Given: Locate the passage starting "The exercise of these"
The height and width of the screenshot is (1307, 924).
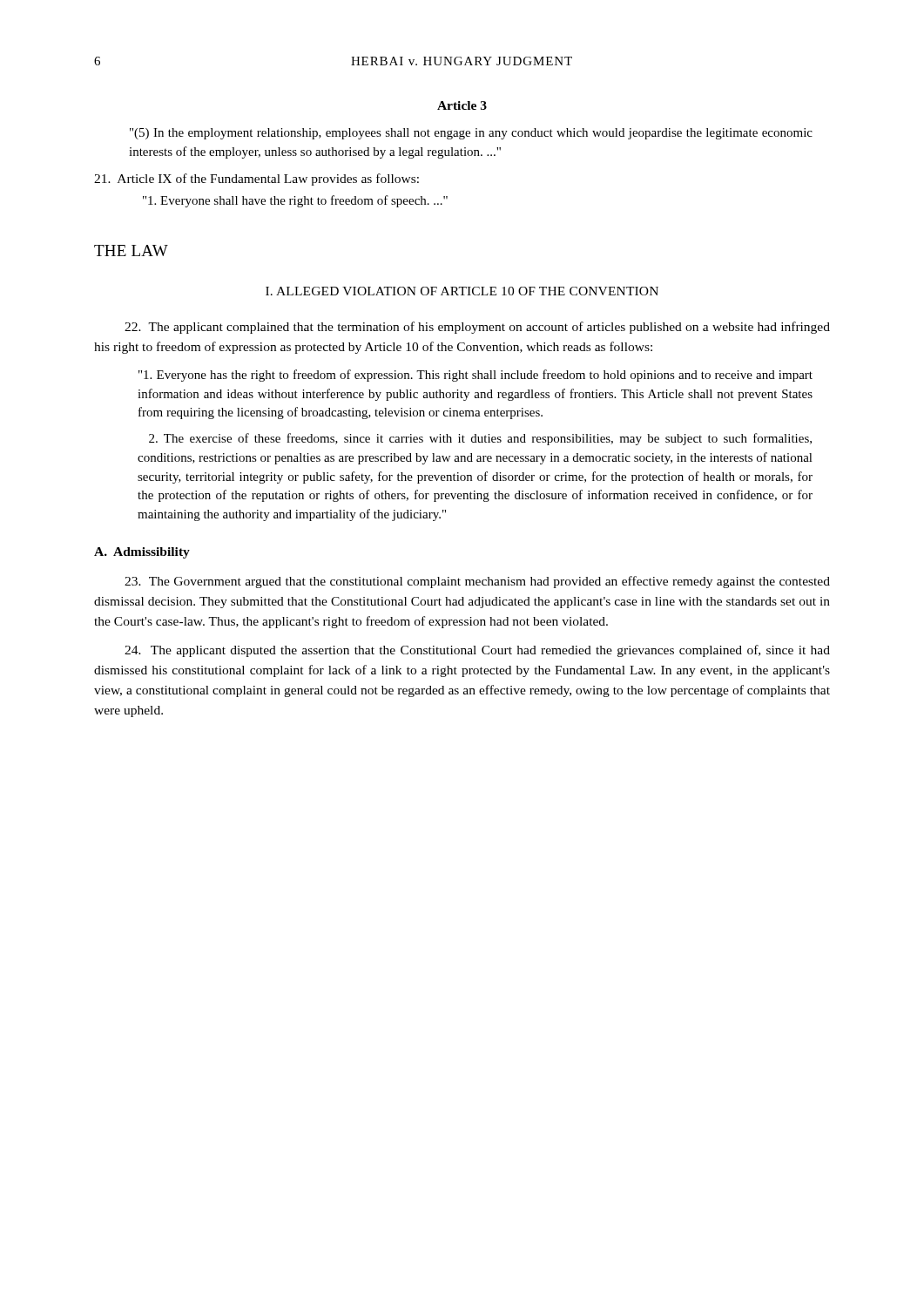Looking at the screenshot, I should click(x=475, y=476).
